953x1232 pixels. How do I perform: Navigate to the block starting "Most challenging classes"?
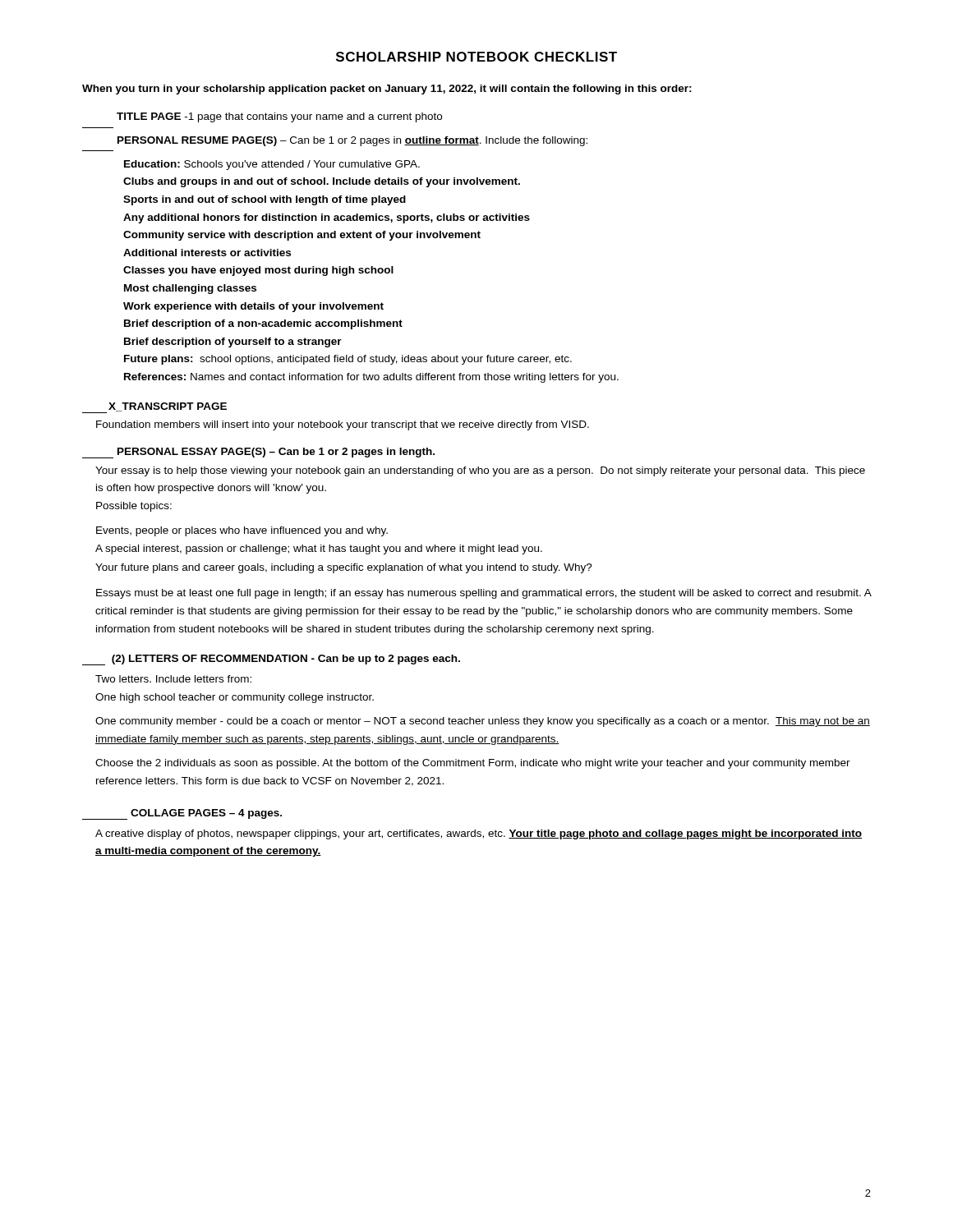(190, 288)
